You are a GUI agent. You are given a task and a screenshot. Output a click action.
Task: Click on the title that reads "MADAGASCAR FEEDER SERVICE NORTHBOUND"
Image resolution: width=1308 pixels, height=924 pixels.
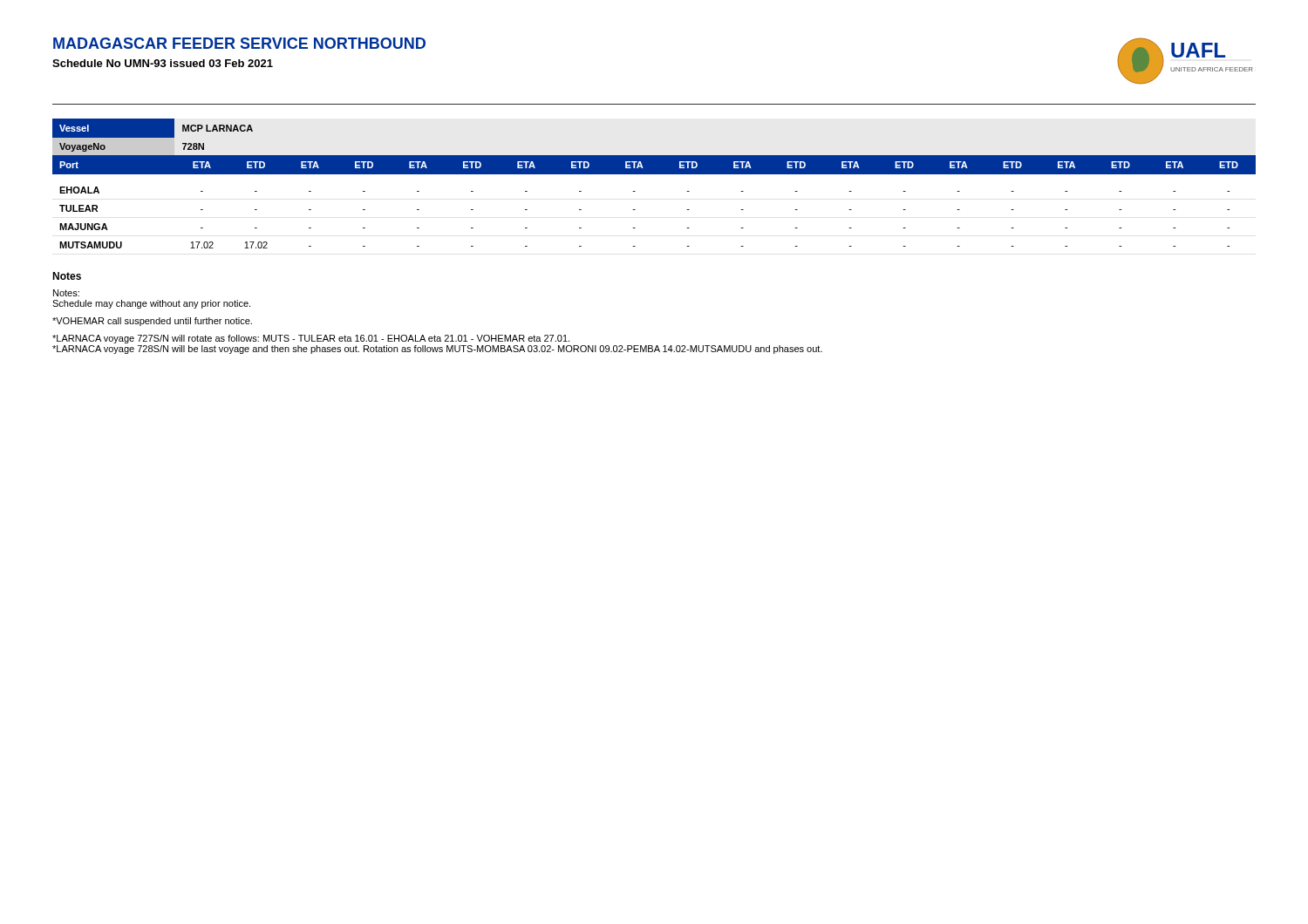pyautogui.click(x=239, y=44)
